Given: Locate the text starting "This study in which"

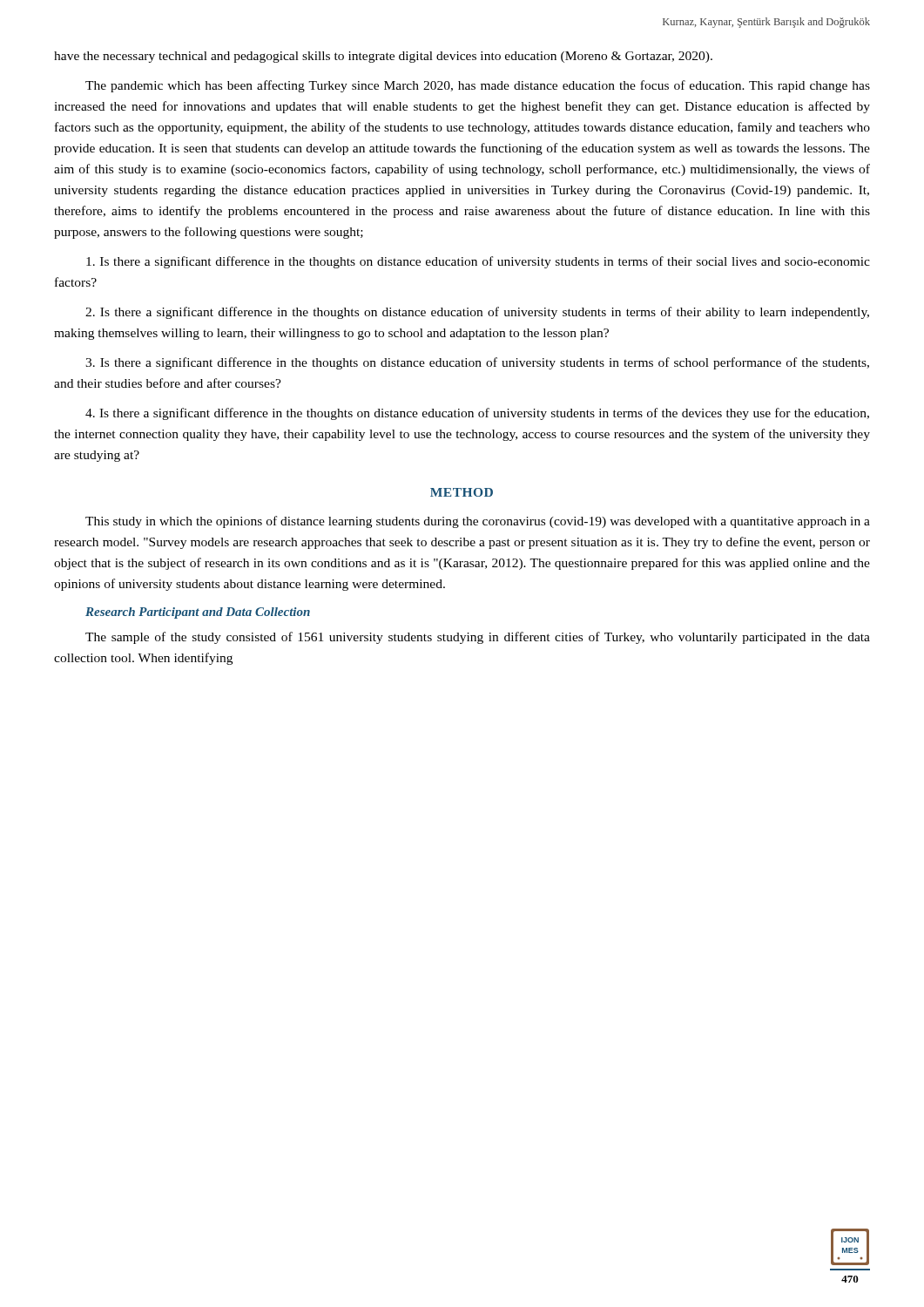Looking at the screenshot, I should point(462,553).
